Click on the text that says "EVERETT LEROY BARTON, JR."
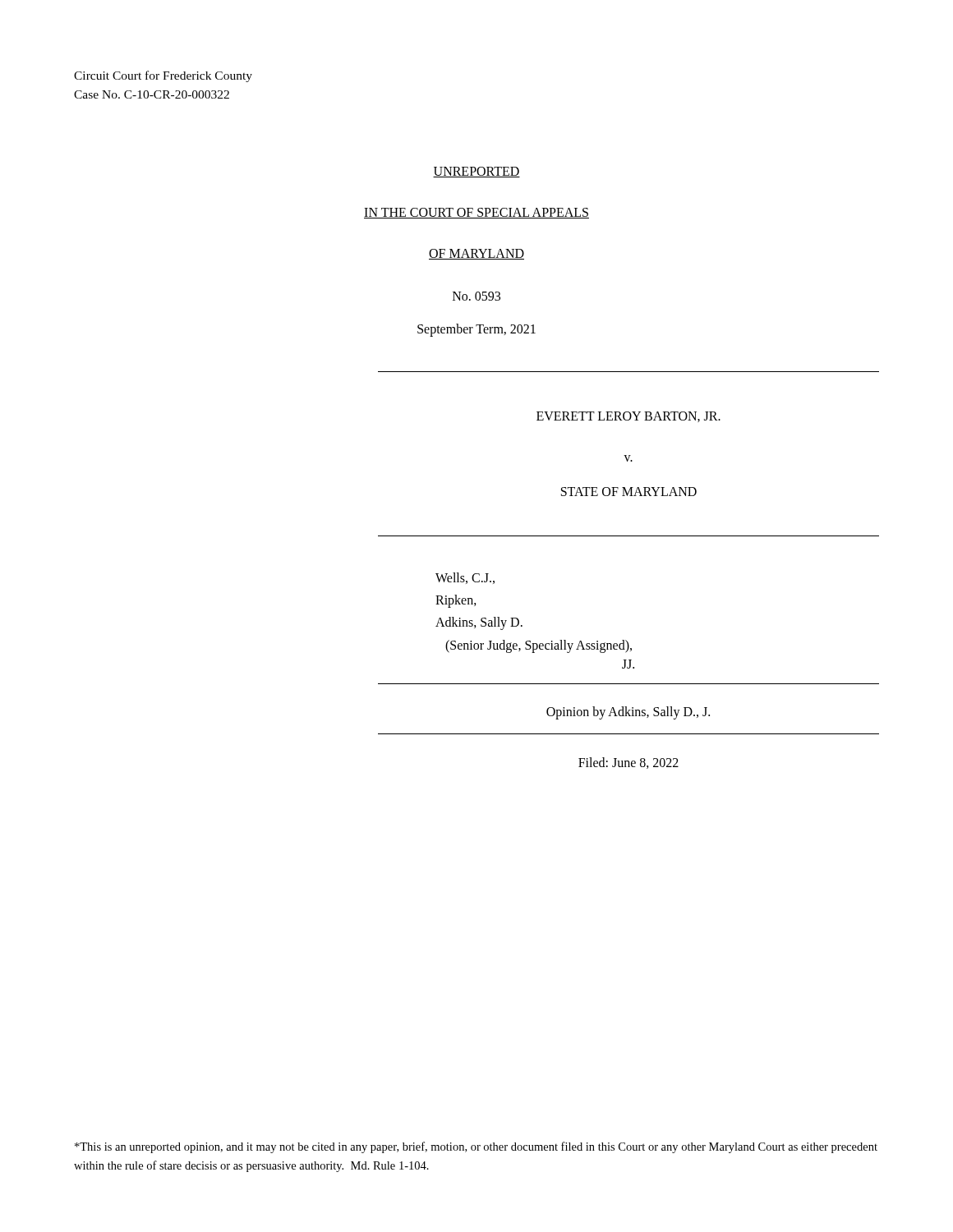953x1232 pixels. click(x=629, y=416)
